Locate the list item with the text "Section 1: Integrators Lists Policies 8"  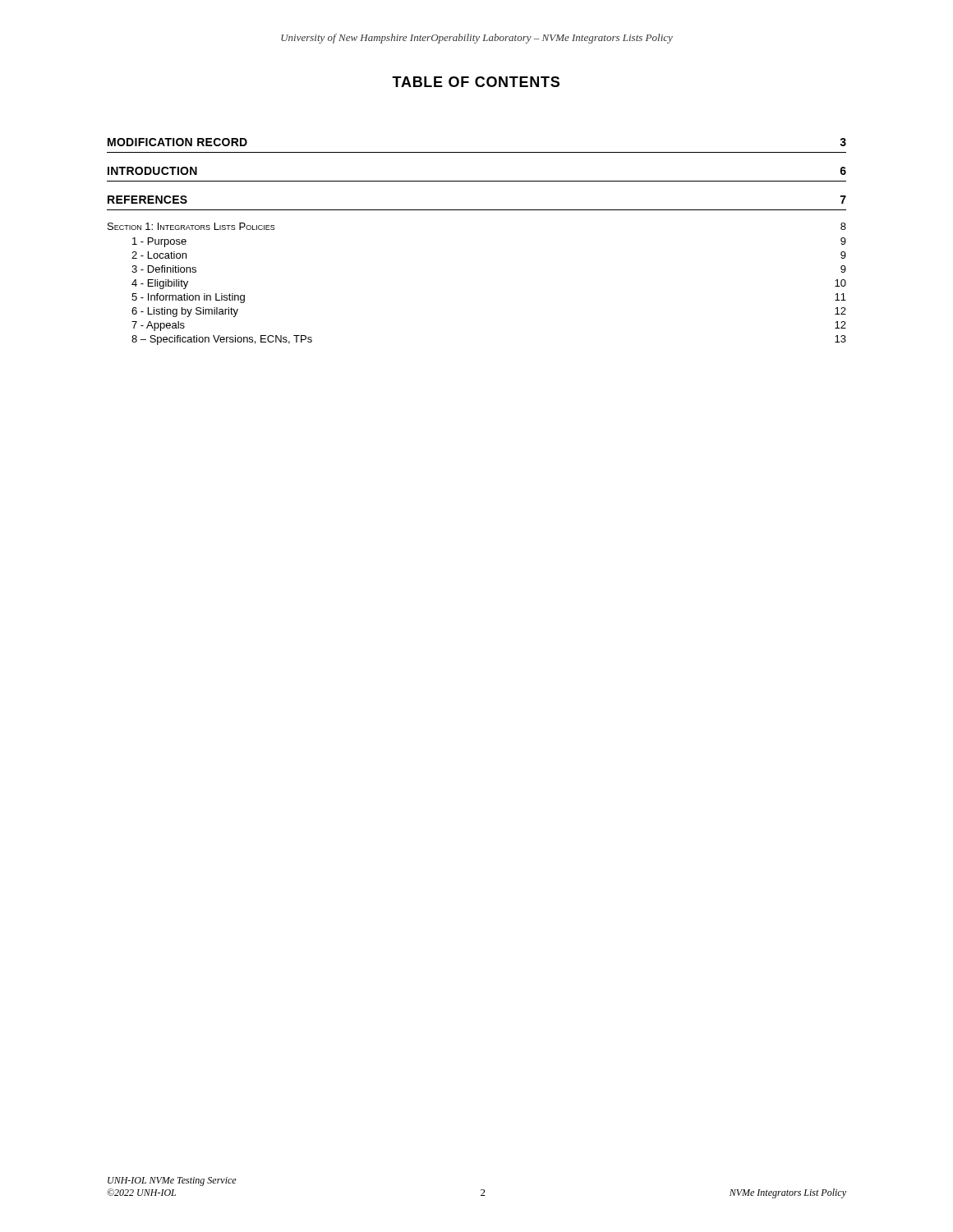coord(193,226)
